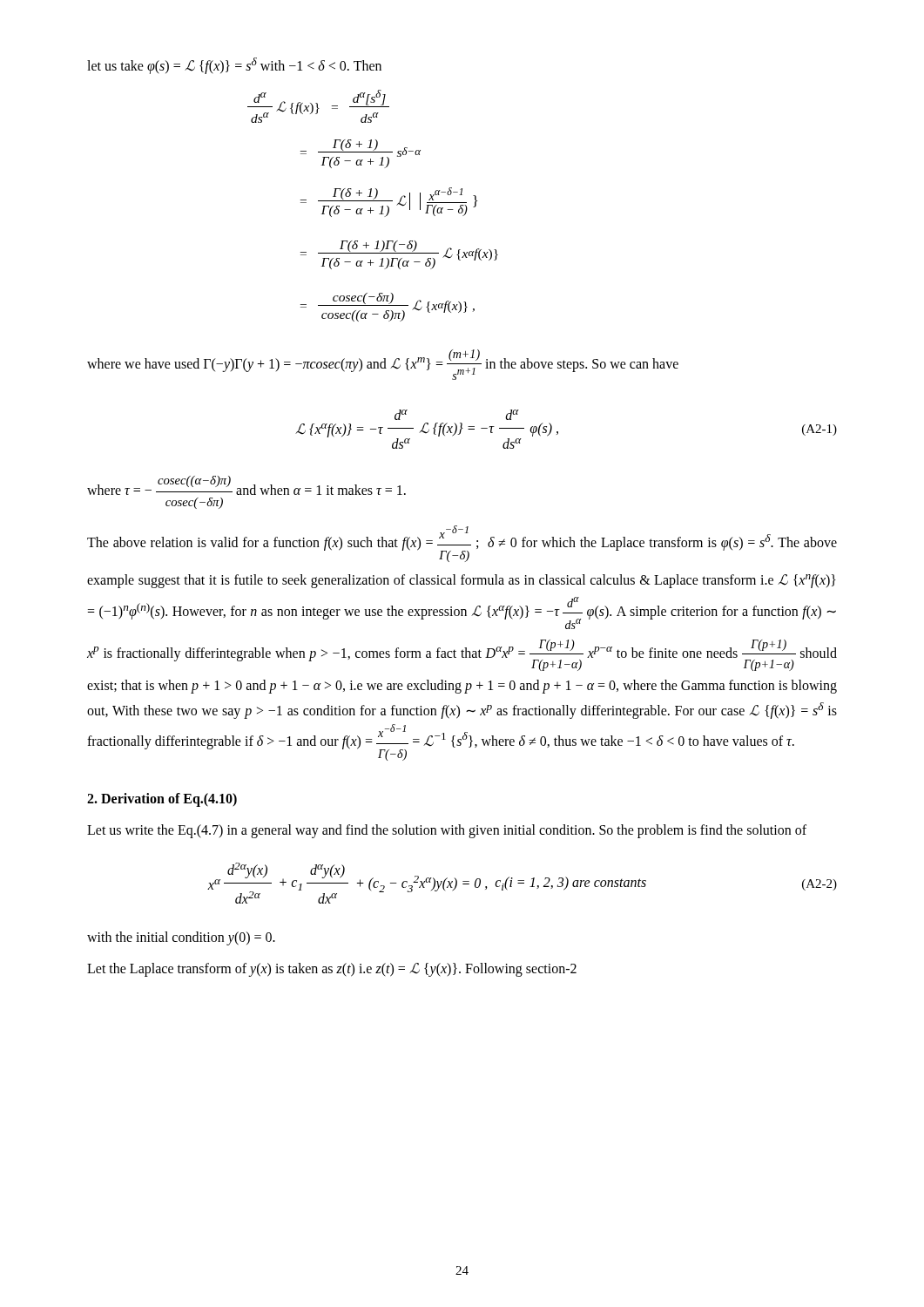Screen dimensions: 1307x924
Task: Select the text block starting "ℒ {xαf(x)} = −τ dα dsα"
Action: pyautogui.click(x=462, y=428)
